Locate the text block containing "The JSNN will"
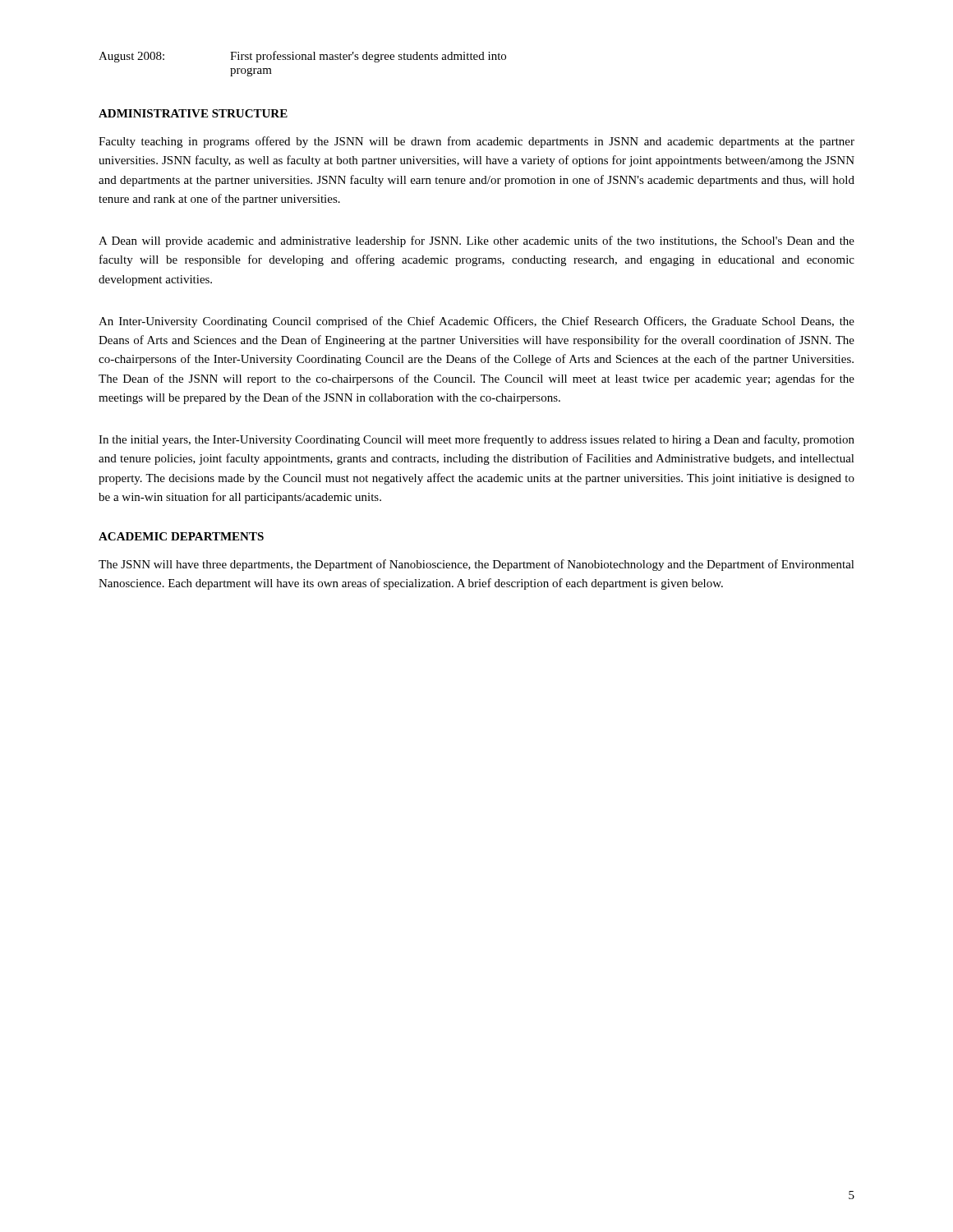Viewport: 953px width, 1232px height. 476,574
